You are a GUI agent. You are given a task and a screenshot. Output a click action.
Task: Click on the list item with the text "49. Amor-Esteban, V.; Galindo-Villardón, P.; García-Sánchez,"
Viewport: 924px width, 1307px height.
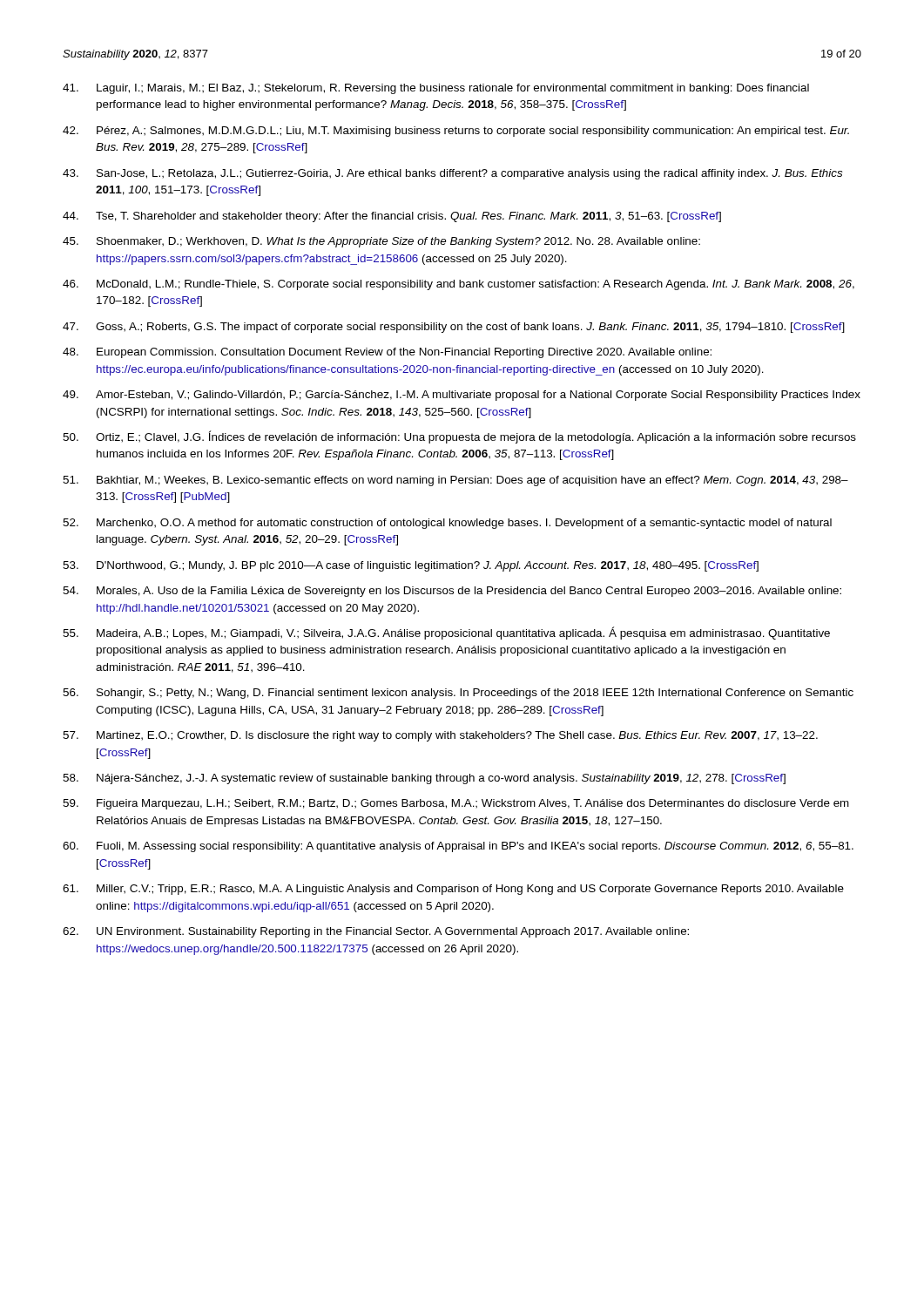(x=462, y=403)
